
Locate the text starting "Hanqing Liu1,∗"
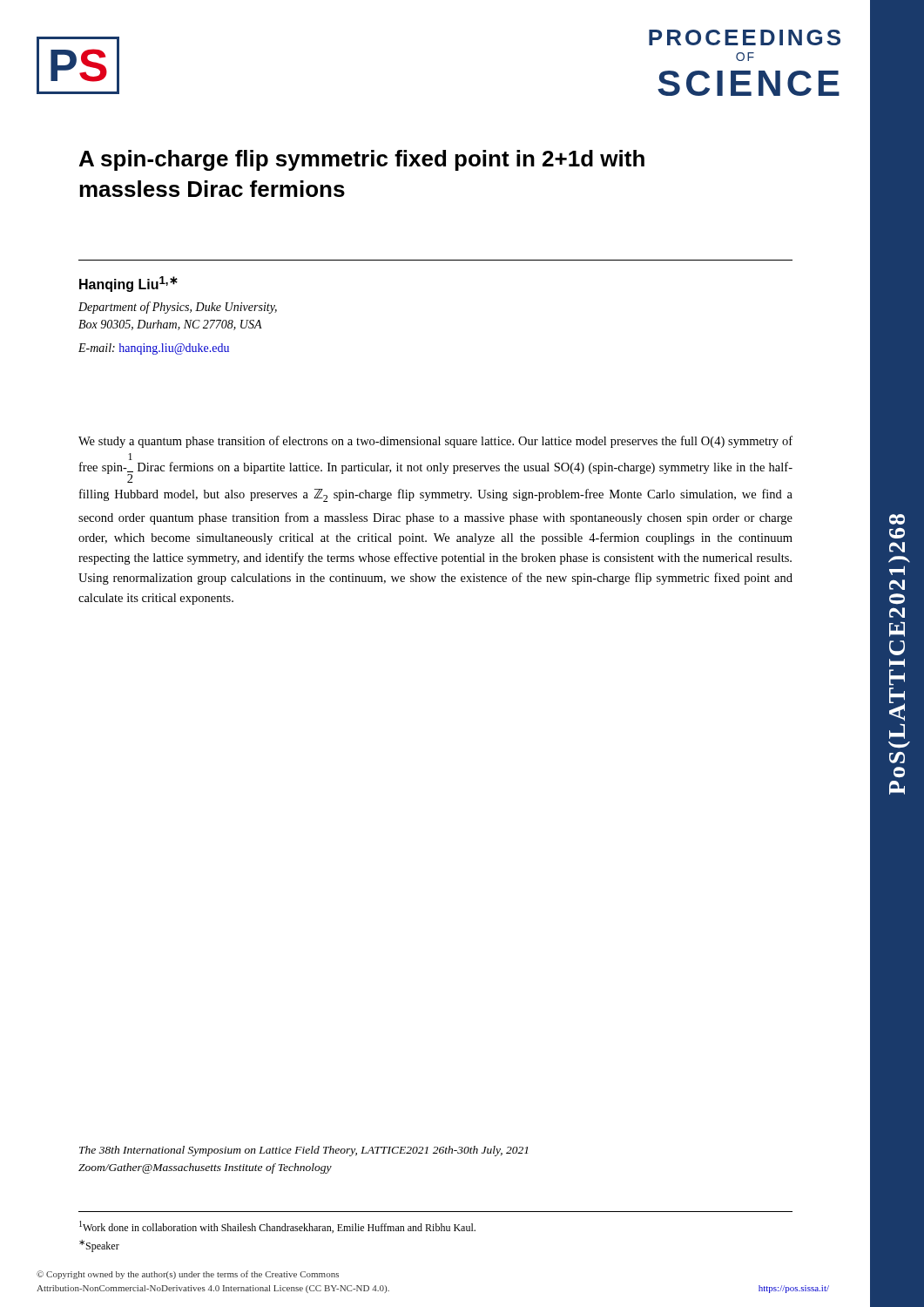[128, 283]
